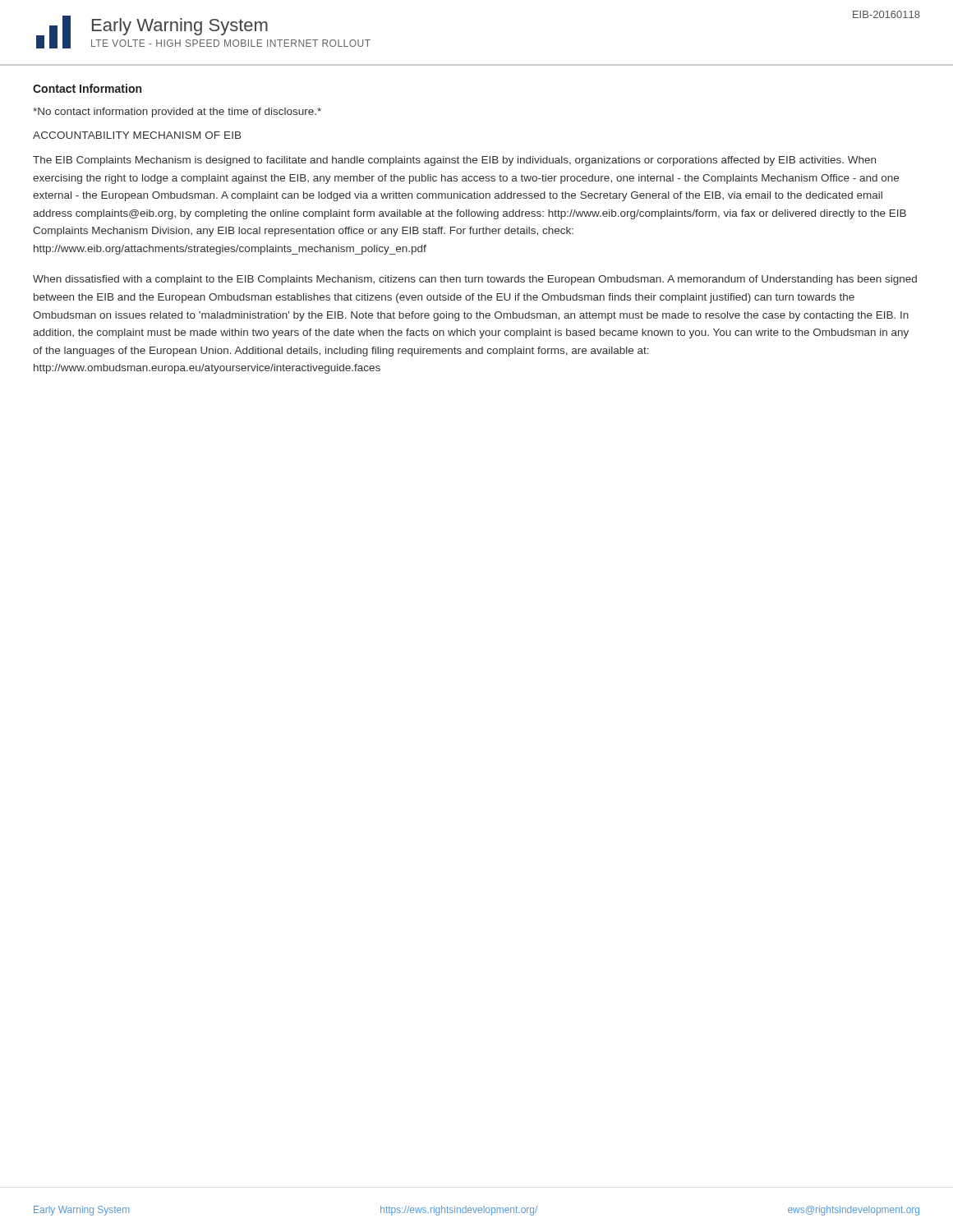
Task: Find the region starting "Contact Information"
Action: 87,89
